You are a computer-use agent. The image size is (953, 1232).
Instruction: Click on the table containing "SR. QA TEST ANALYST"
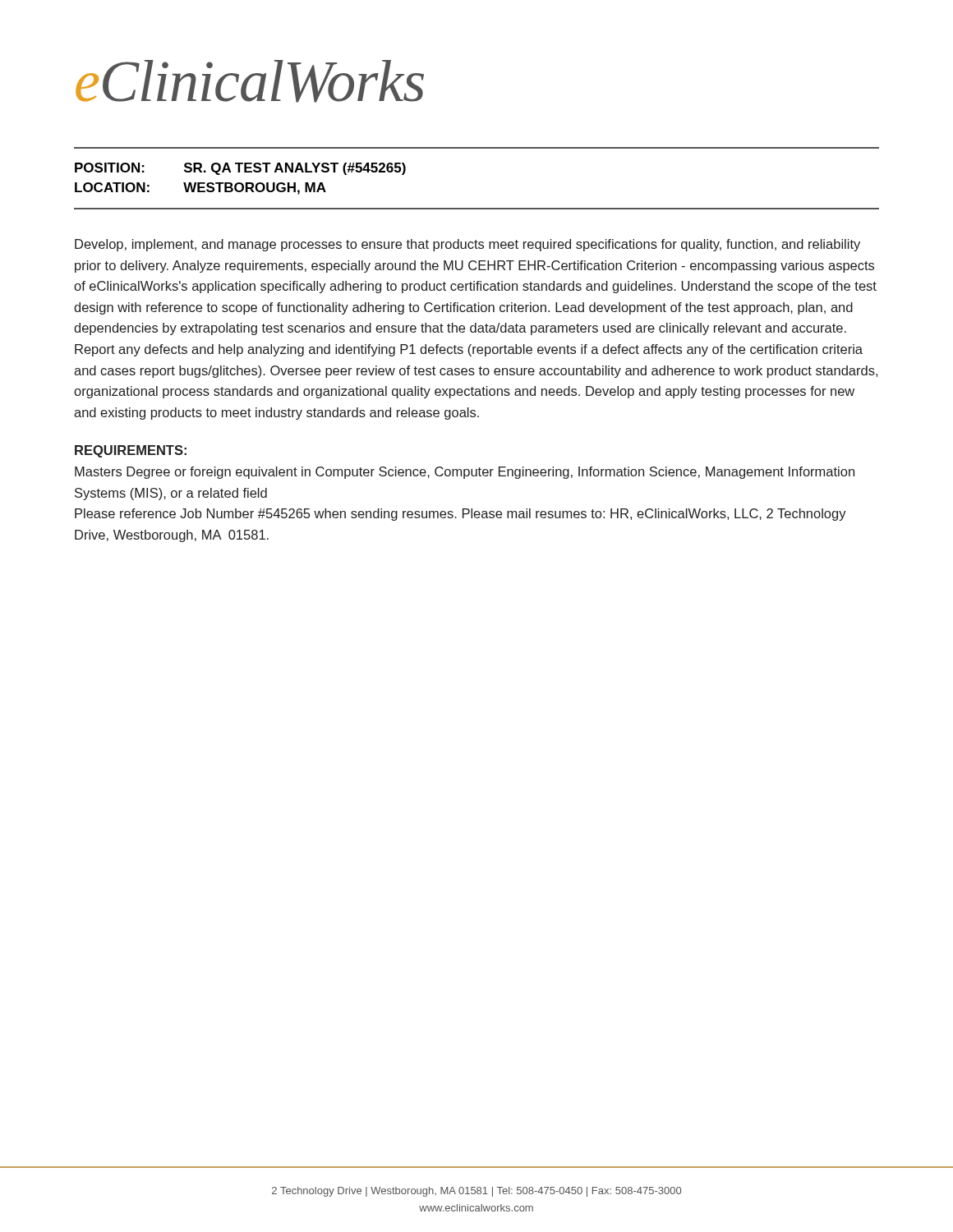pos(476,178)
